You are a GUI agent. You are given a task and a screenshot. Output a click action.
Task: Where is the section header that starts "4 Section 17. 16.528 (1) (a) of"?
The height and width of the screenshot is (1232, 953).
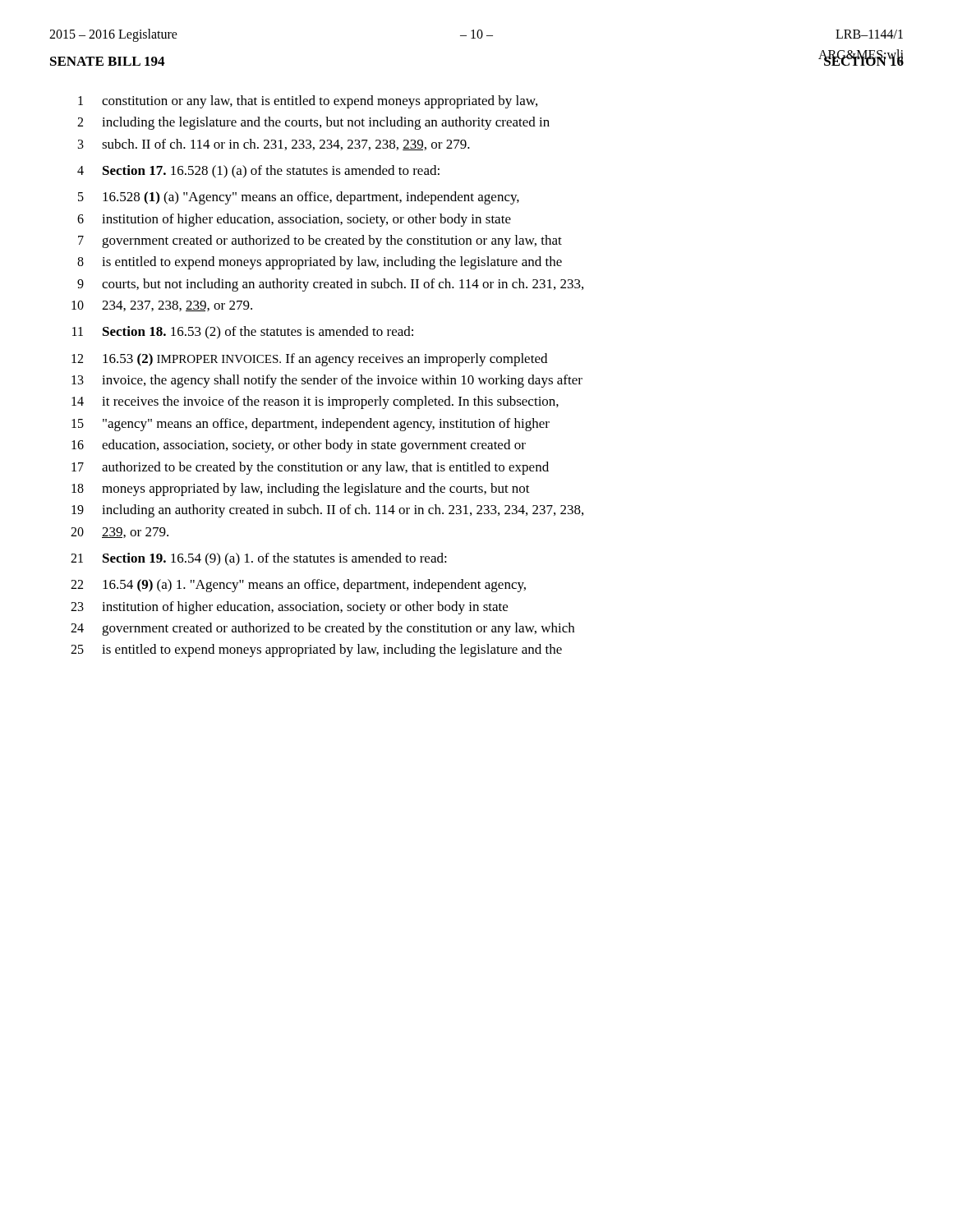click(x=258, y=172)
